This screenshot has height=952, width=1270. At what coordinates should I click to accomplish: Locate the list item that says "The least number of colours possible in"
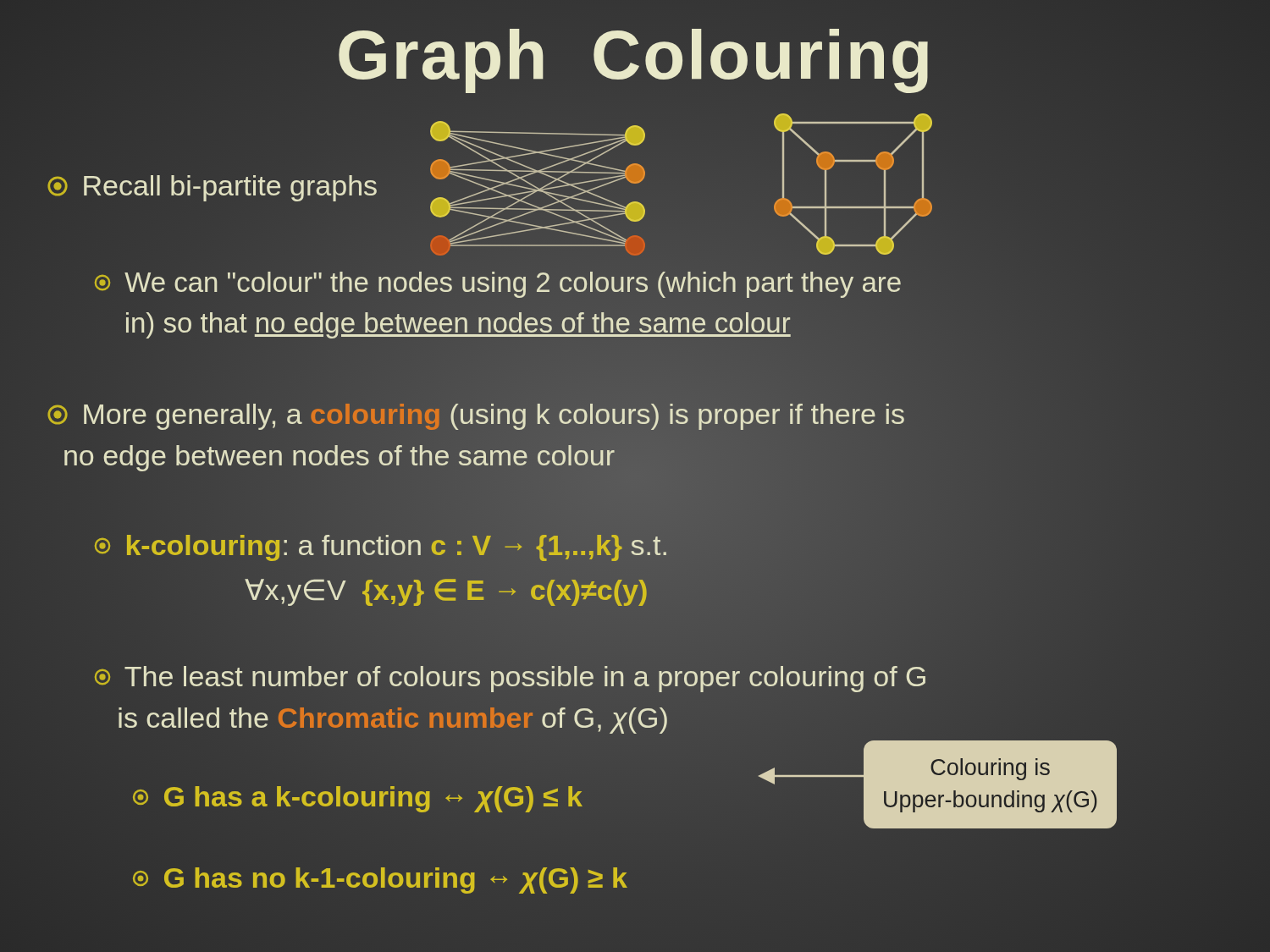tap(510, 697)
